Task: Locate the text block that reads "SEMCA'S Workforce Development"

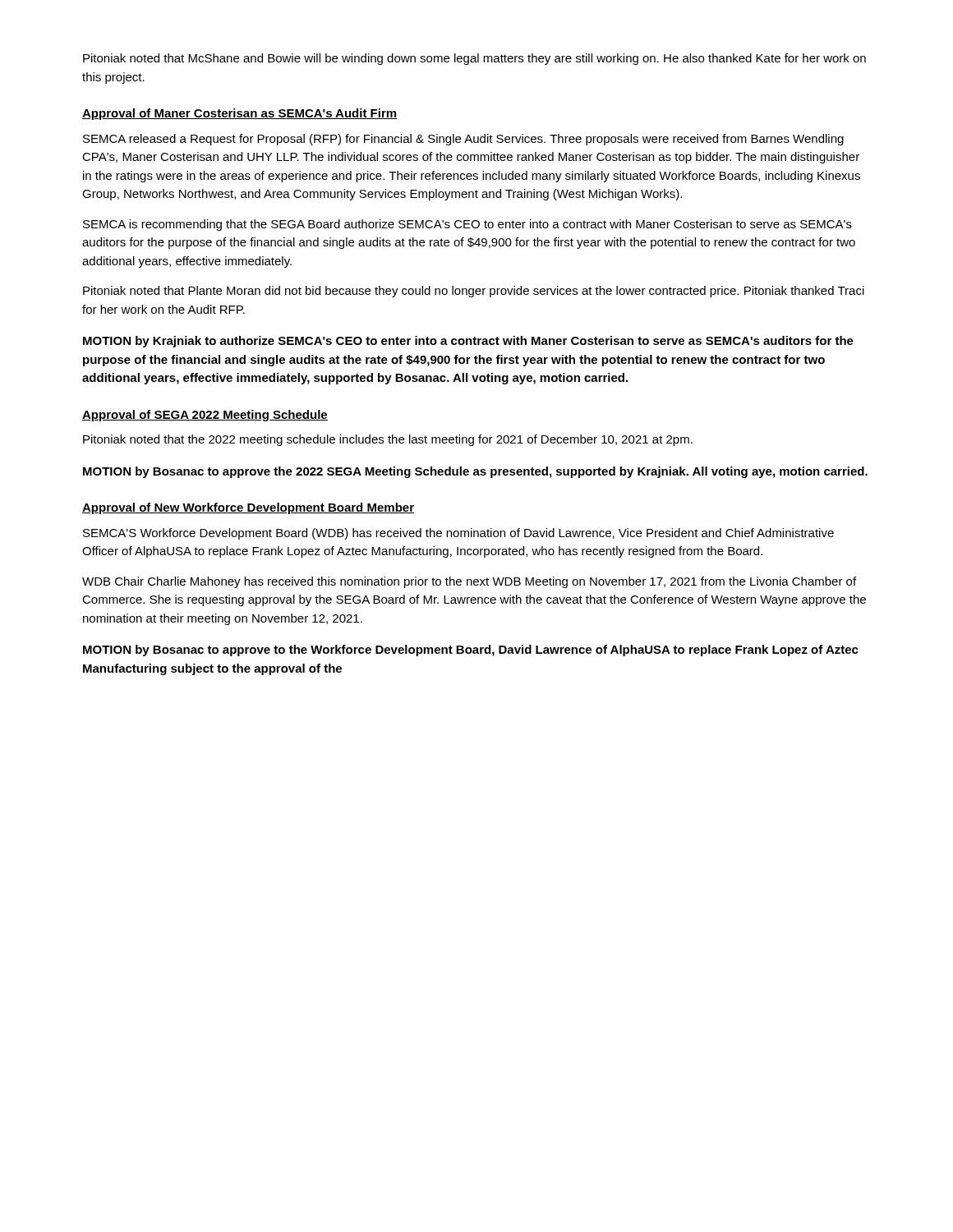Action: (458, 541)
